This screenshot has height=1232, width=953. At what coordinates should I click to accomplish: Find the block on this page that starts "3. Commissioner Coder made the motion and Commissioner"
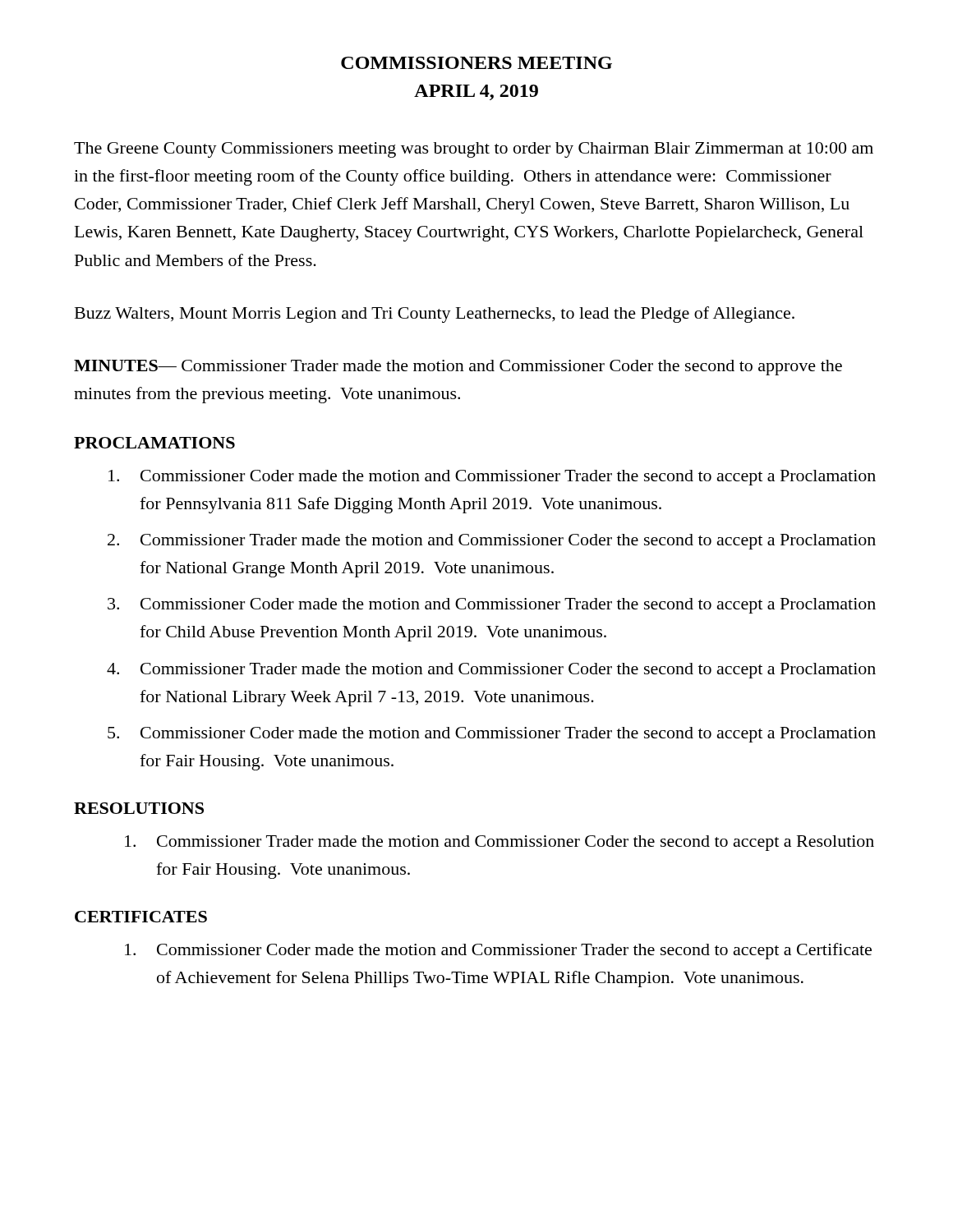tap(481, 618)
